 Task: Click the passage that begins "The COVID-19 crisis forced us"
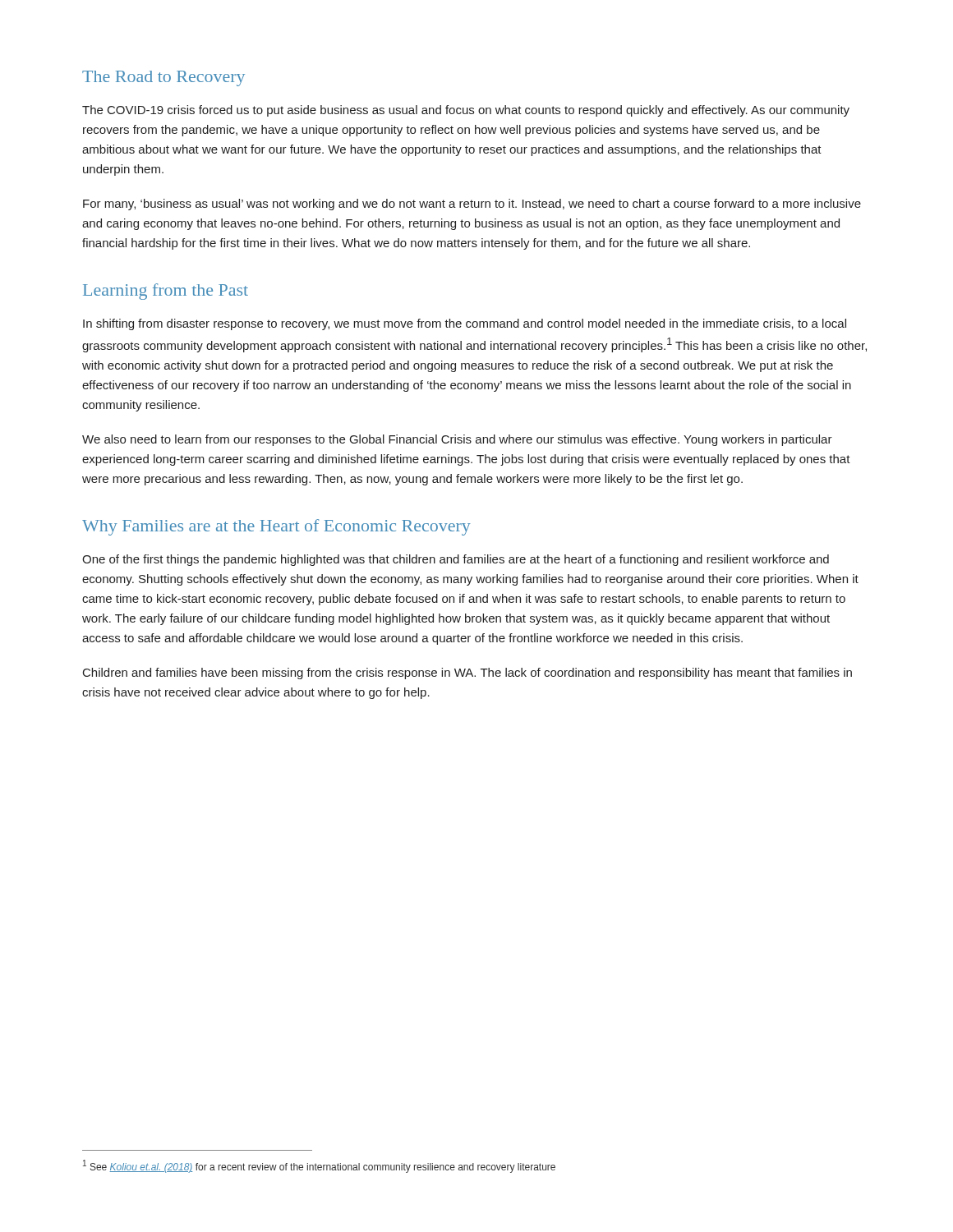(466, 139)
